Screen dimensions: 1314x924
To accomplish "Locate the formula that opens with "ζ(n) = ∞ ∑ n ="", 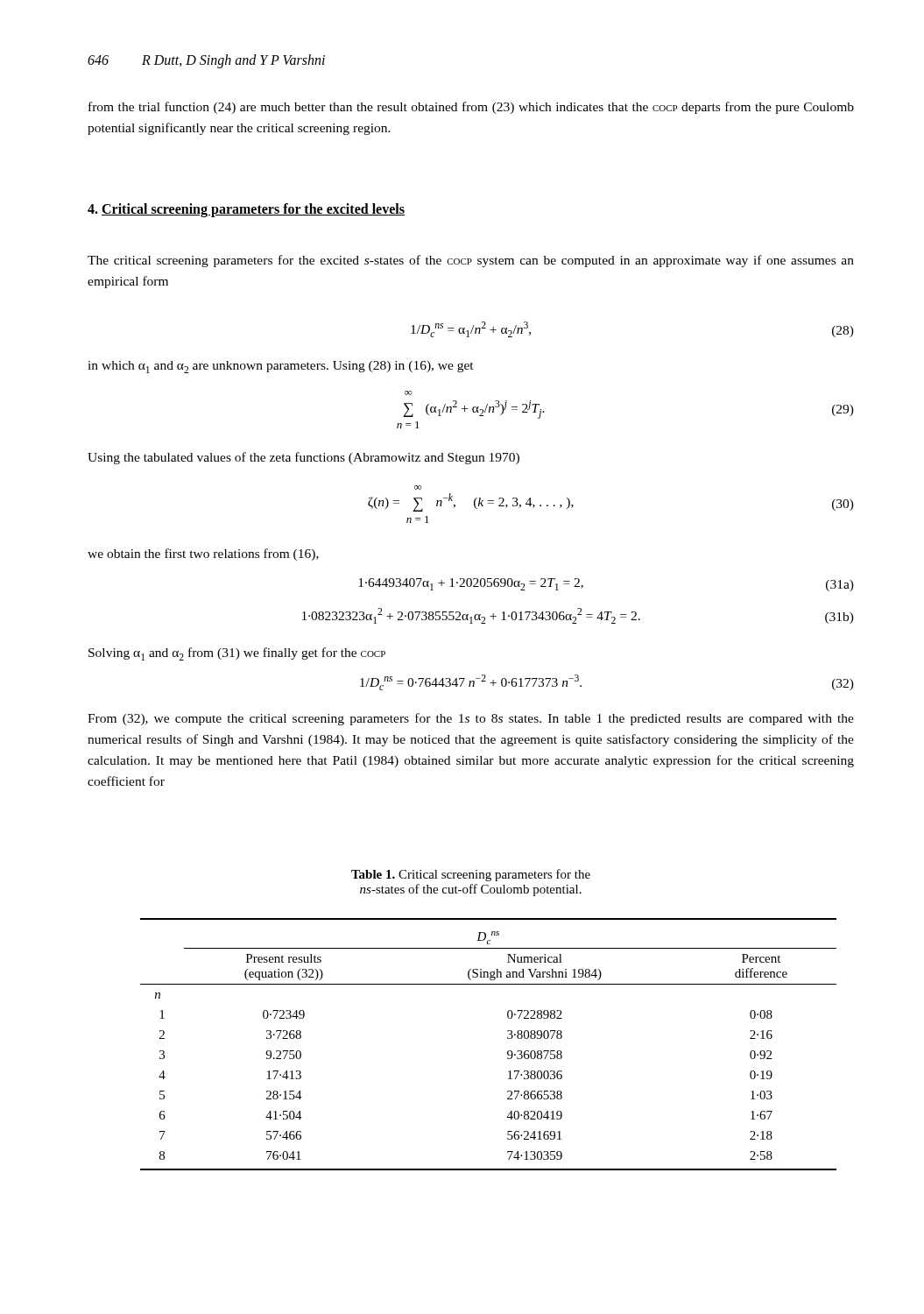I will tap(471, 503).
